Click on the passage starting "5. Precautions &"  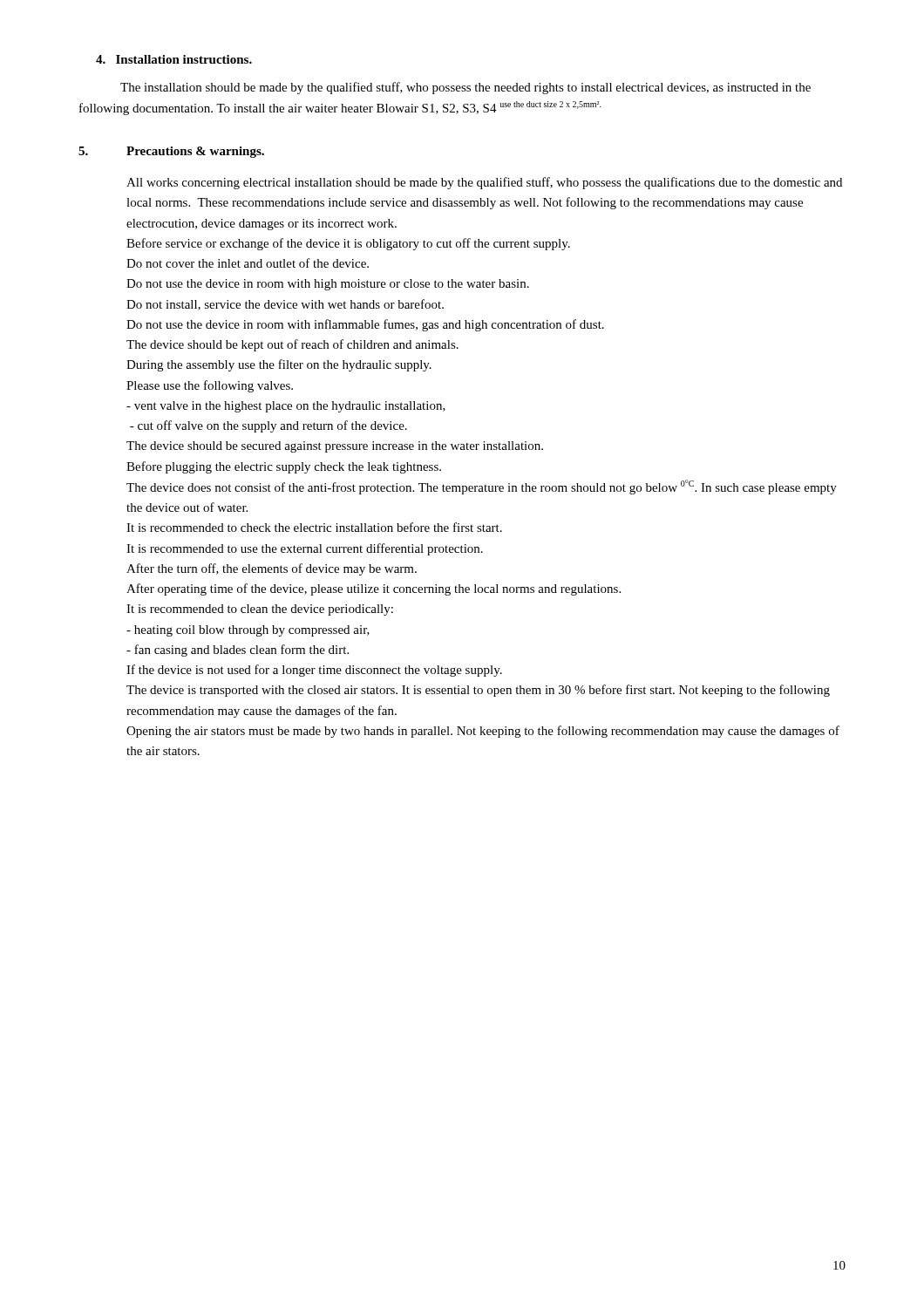click(x=171, y=151)
